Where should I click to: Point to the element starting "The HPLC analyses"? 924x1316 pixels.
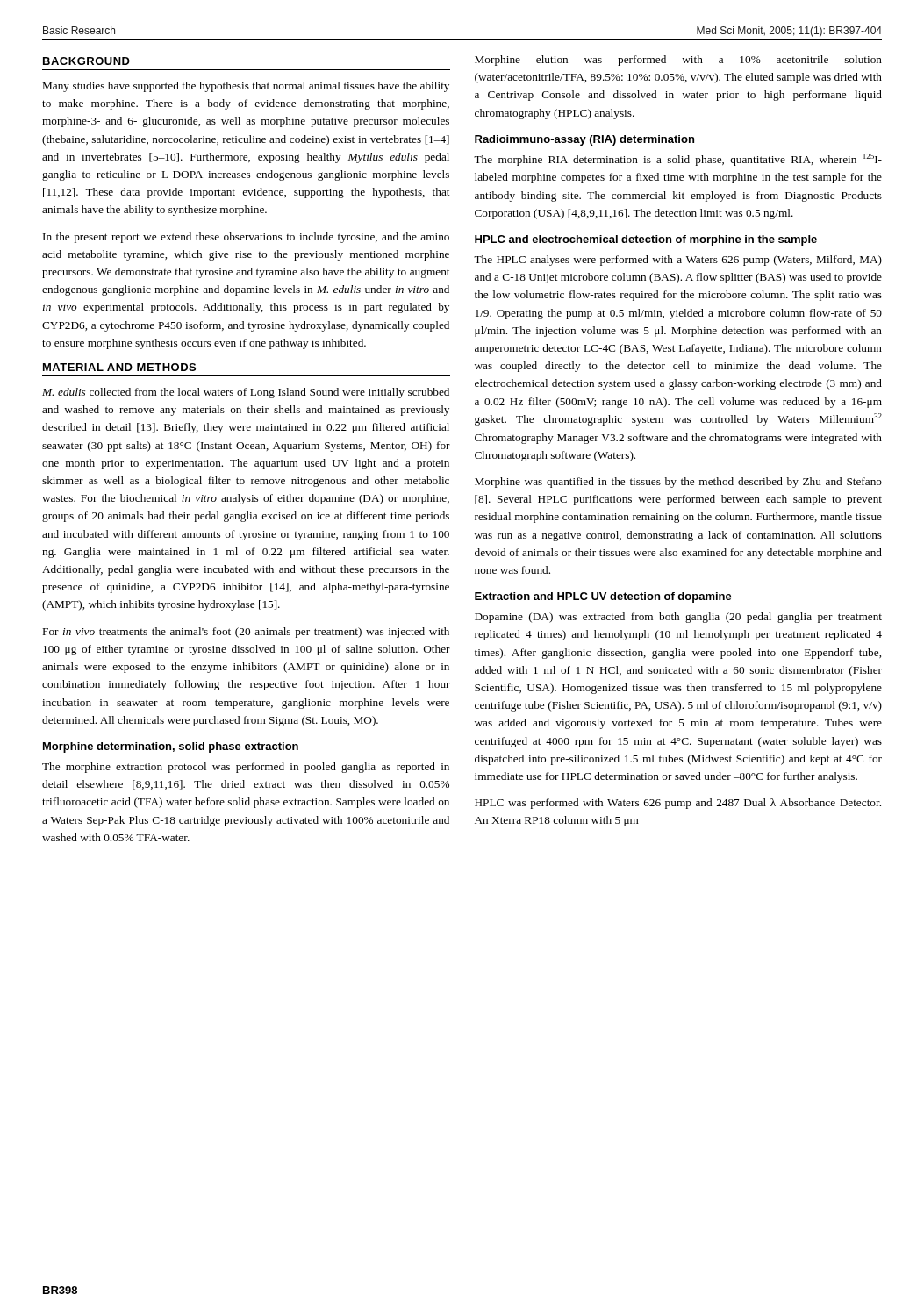678,357
